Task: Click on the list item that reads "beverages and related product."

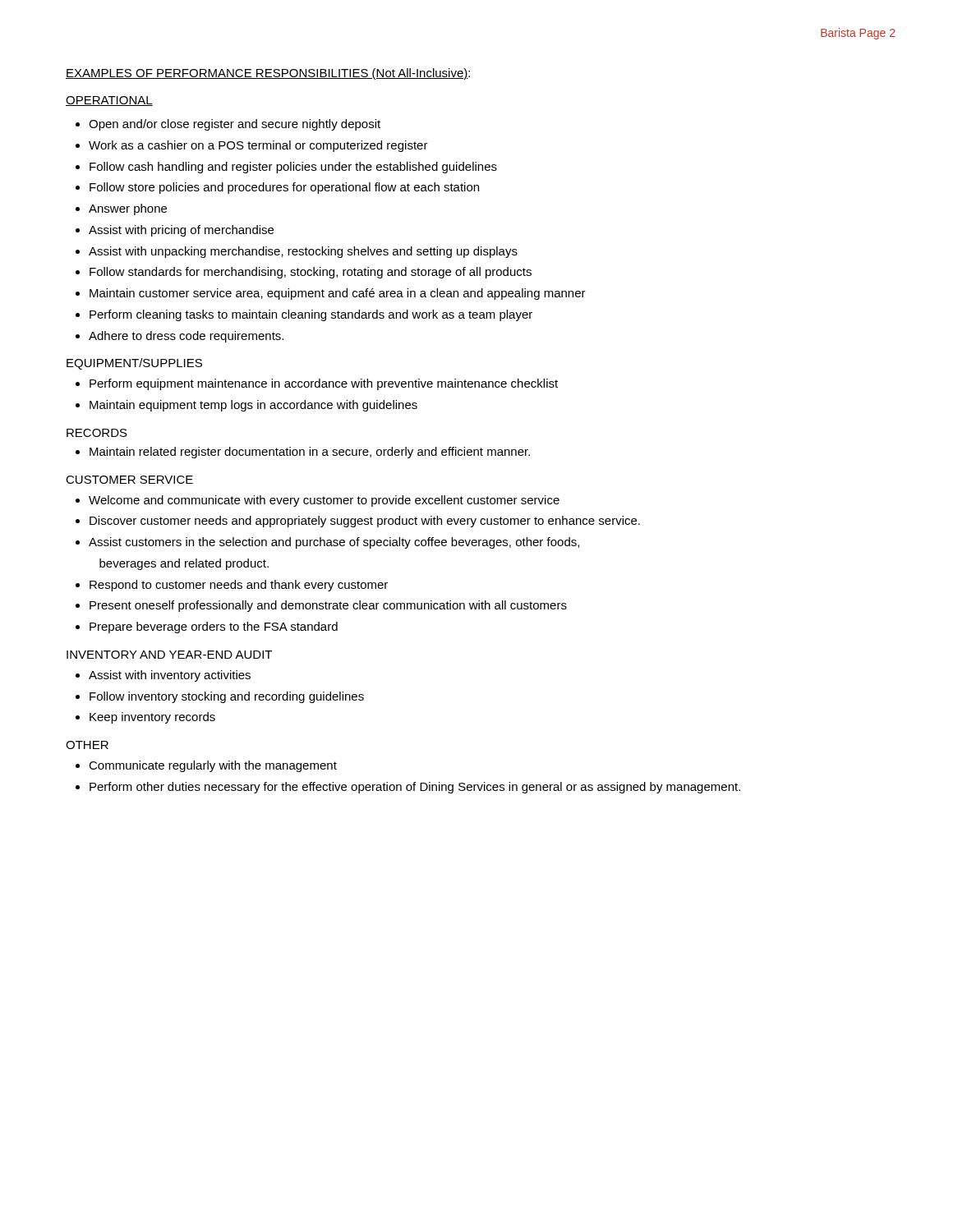Action: pyautogui.click(x=184, y=564)
